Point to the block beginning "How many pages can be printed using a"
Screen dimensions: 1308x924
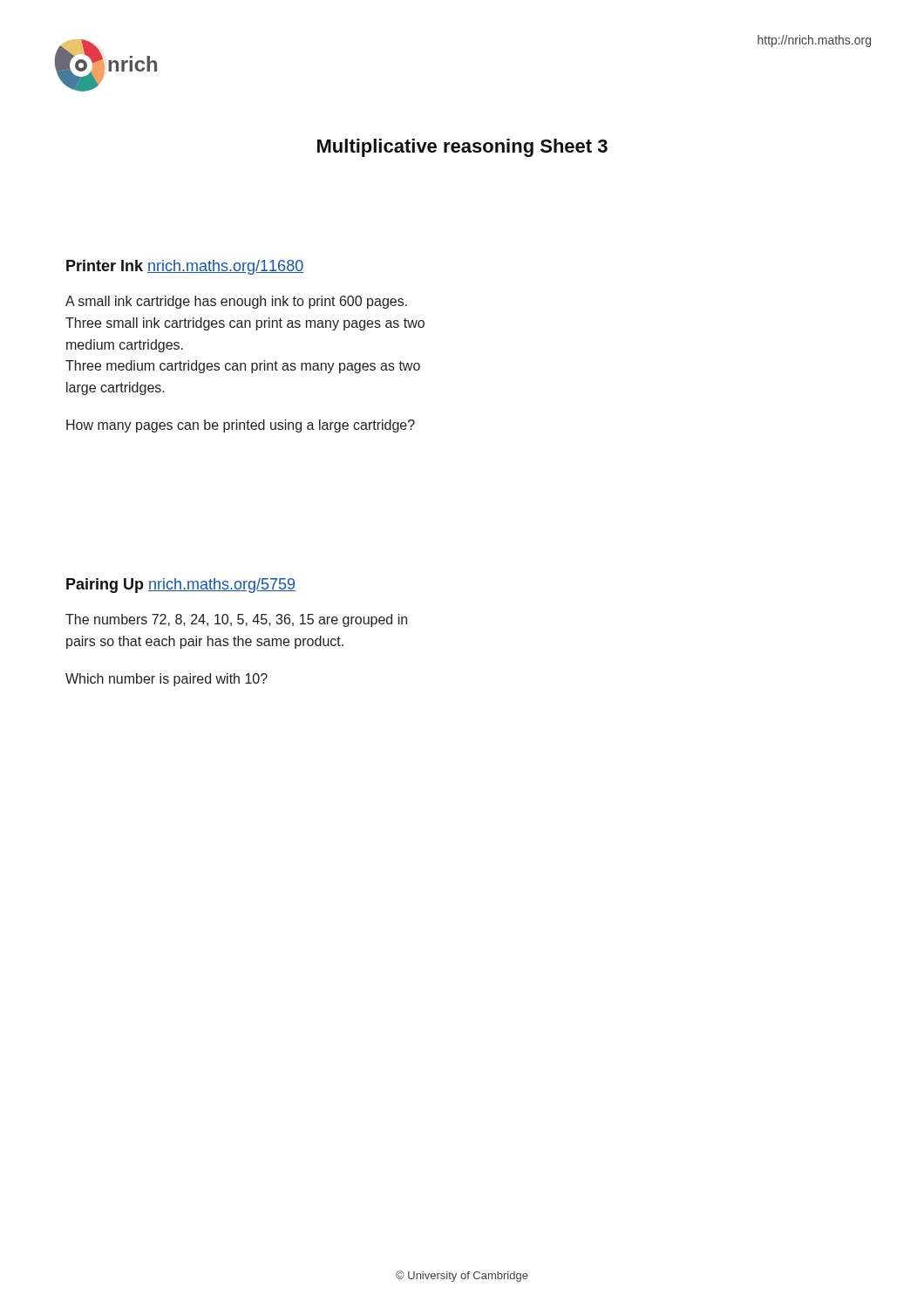[240, 425]
